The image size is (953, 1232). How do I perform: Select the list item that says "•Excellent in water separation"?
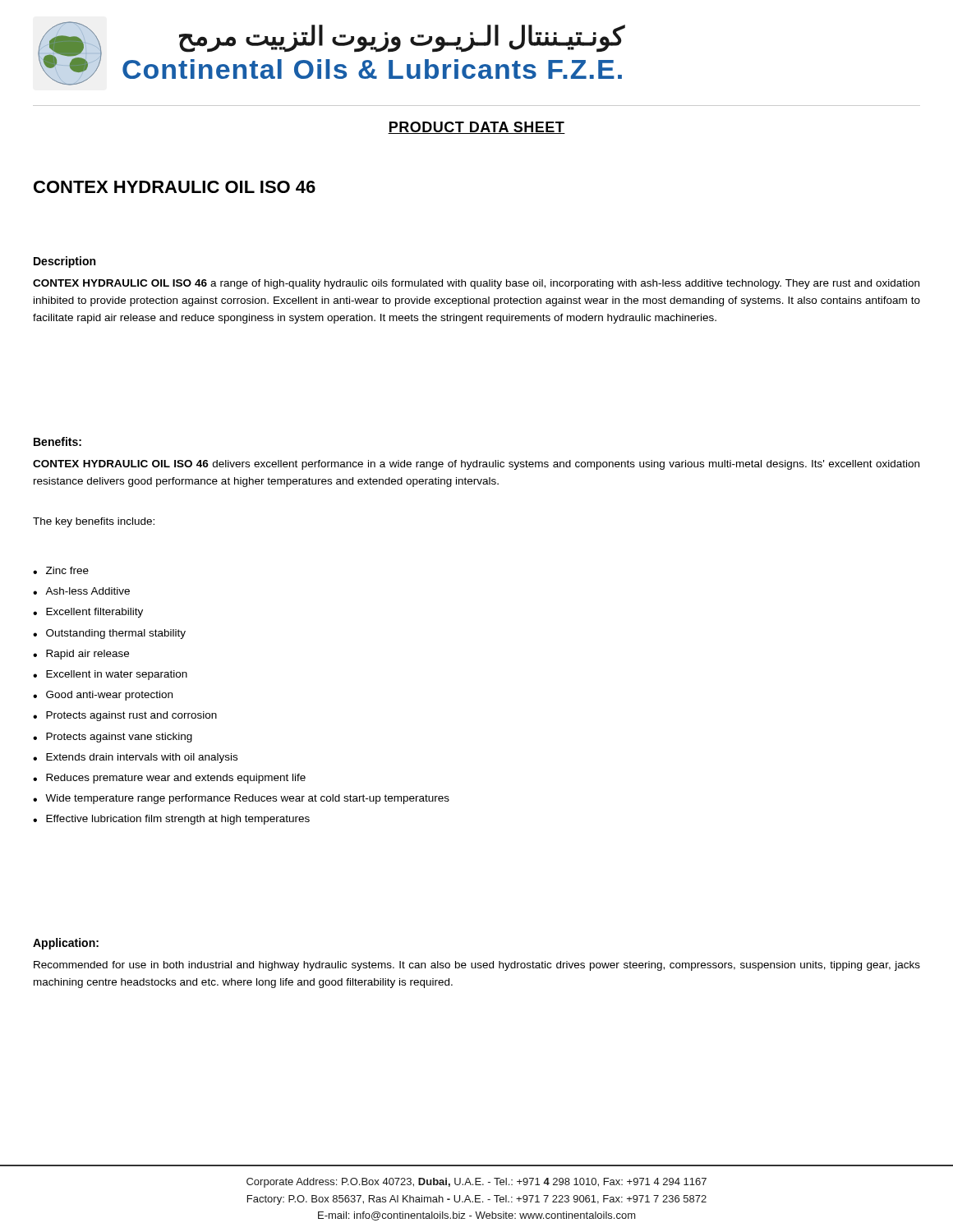[x=110, y=675]
